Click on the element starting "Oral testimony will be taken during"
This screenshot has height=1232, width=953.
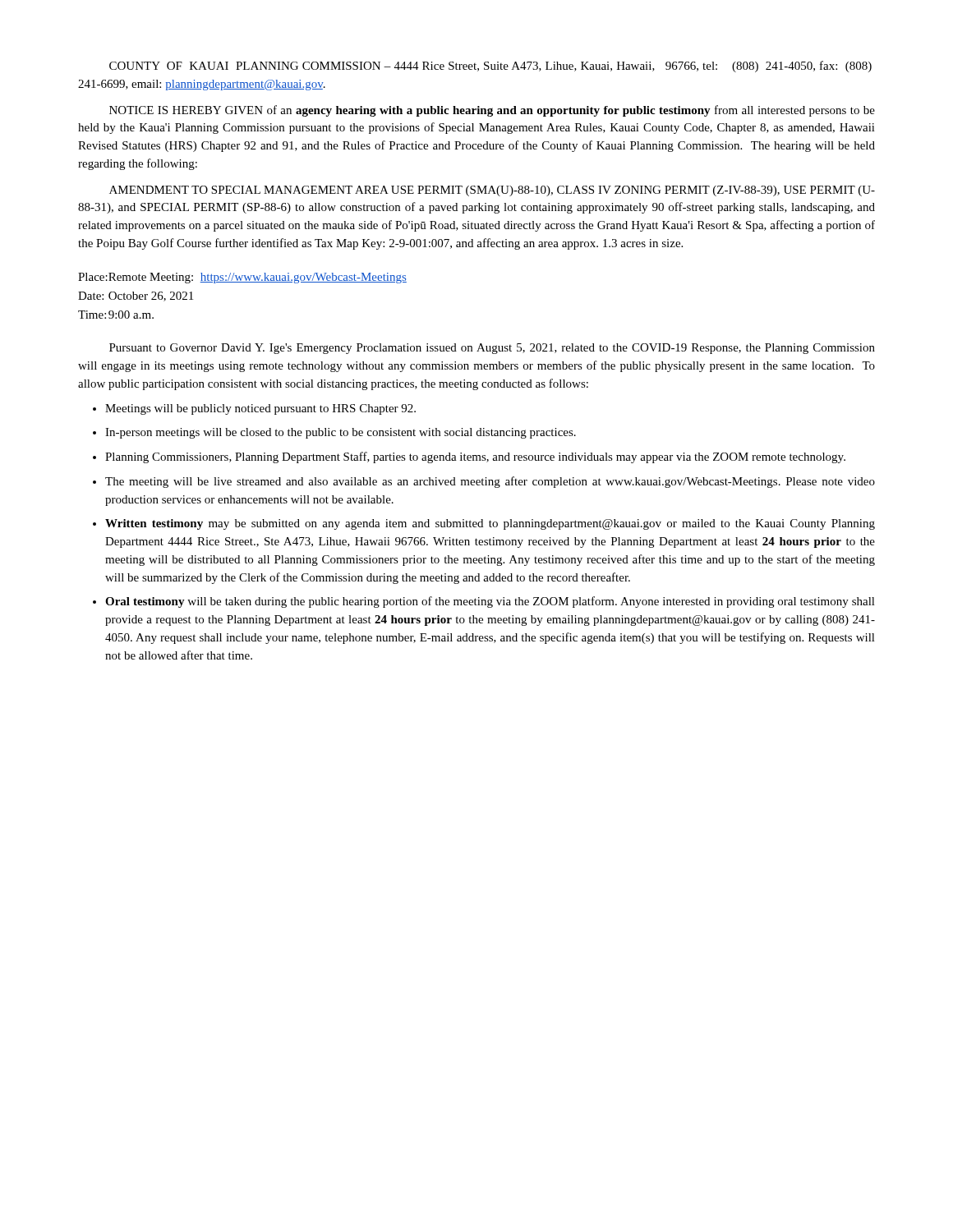pos(476,629)
